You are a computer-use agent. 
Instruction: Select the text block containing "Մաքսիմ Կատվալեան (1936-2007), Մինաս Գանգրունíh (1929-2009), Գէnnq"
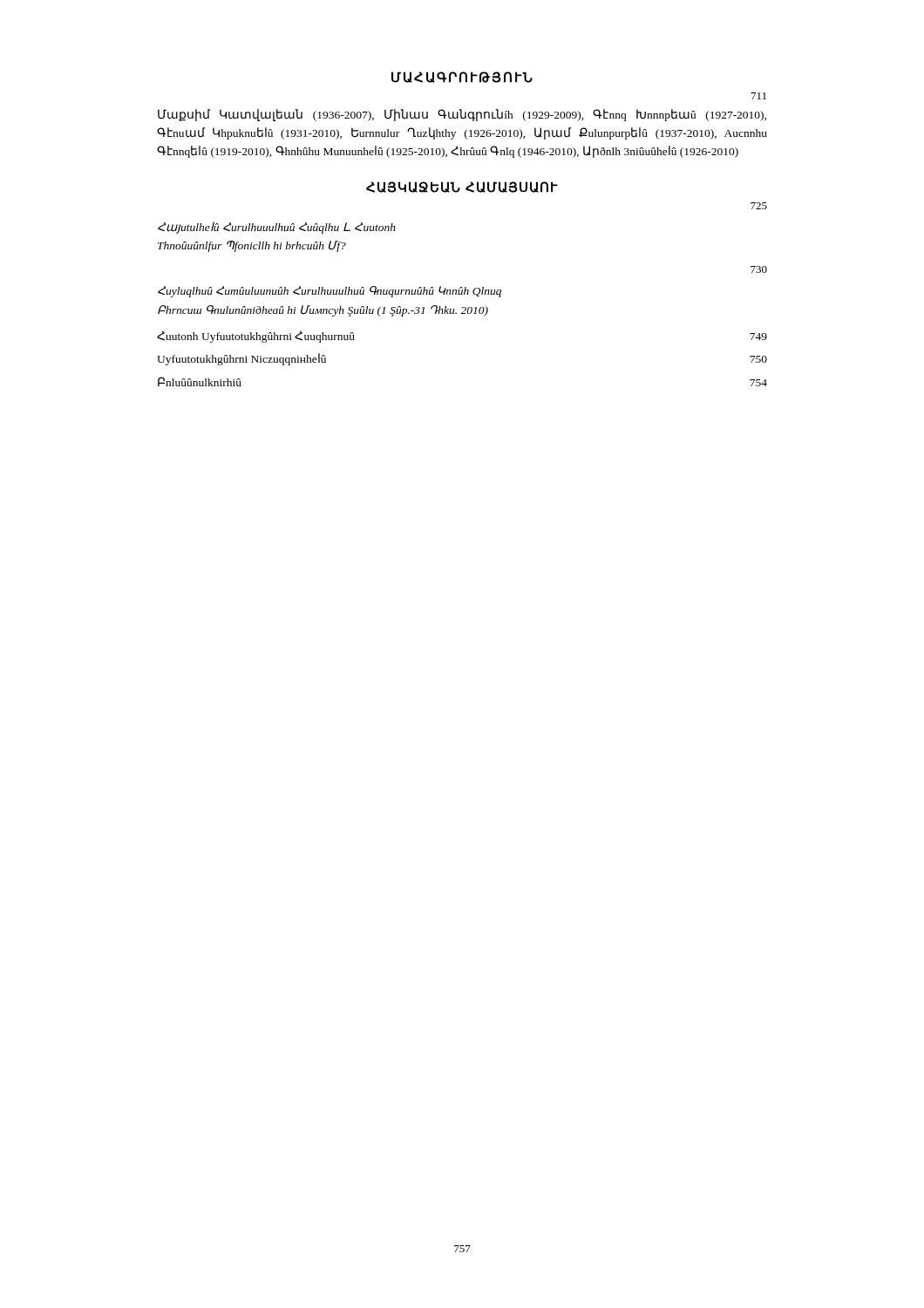(462, 133)
